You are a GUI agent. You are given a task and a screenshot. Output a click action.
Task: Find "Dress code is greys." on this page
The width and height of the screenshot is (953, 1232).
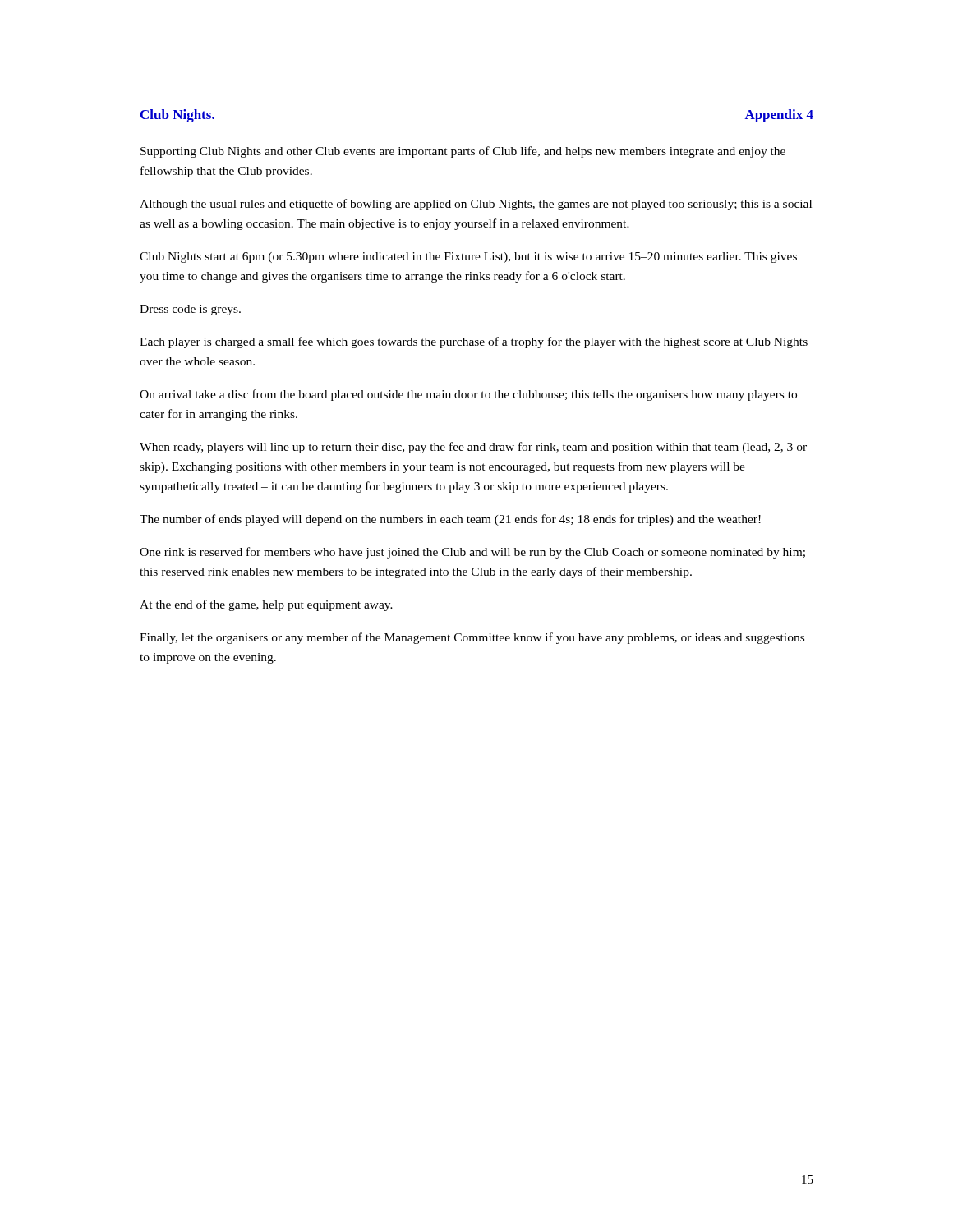point(191,308)
